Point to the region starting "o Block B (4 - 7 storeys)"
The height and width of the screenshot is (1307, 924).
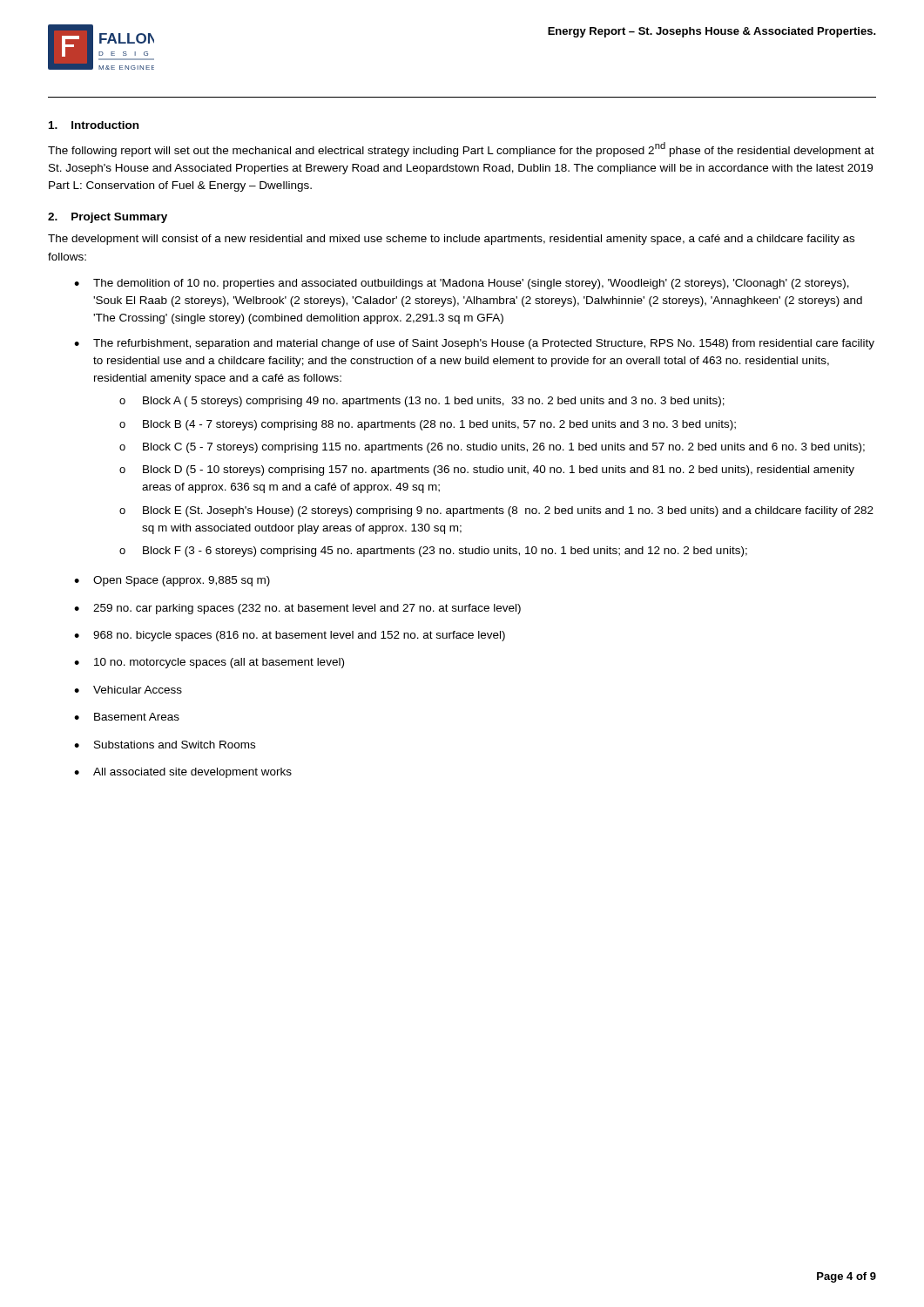pos(428,424)
